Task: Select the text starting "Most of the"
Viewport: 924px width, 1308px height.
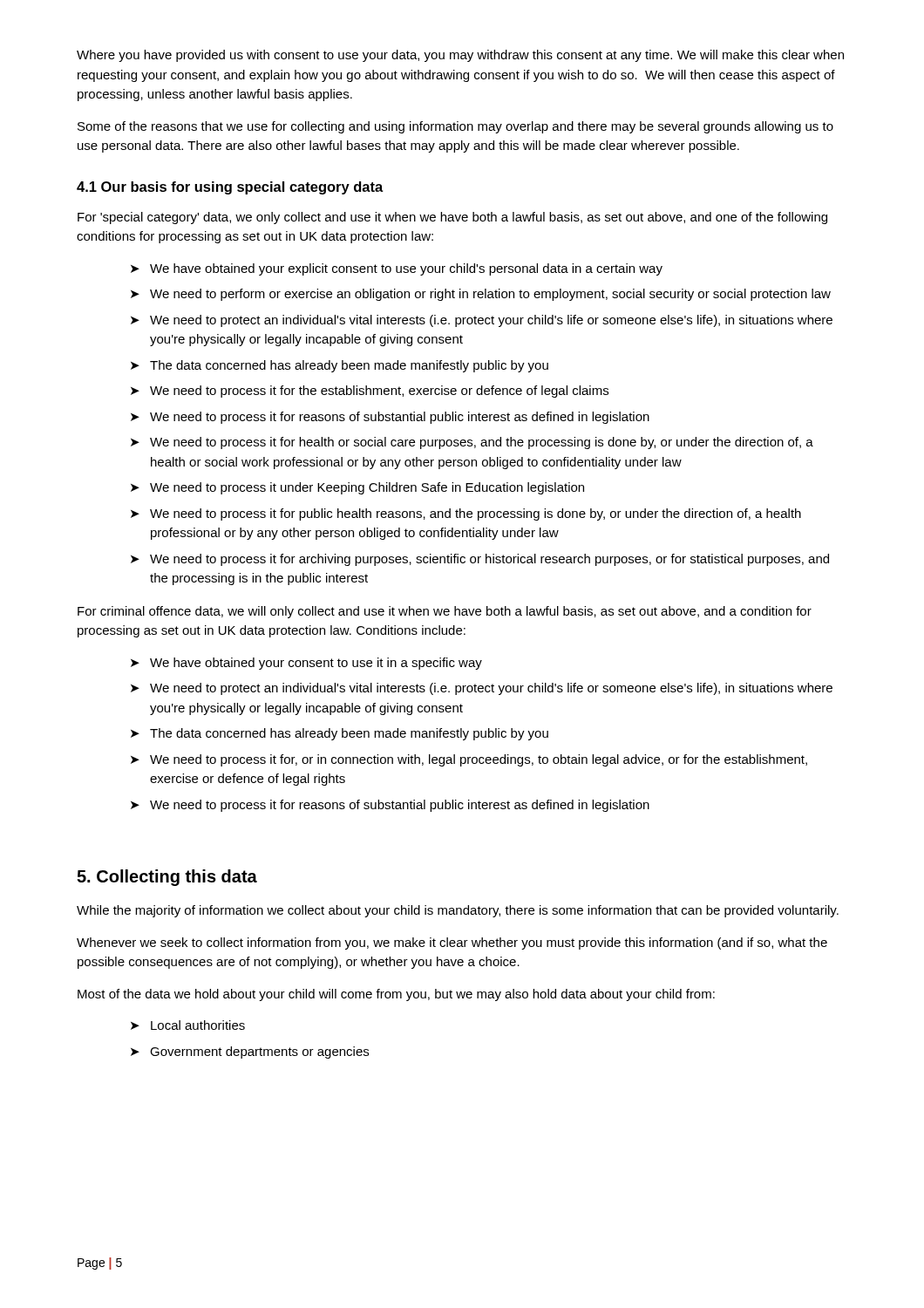Action: point(462,994)
